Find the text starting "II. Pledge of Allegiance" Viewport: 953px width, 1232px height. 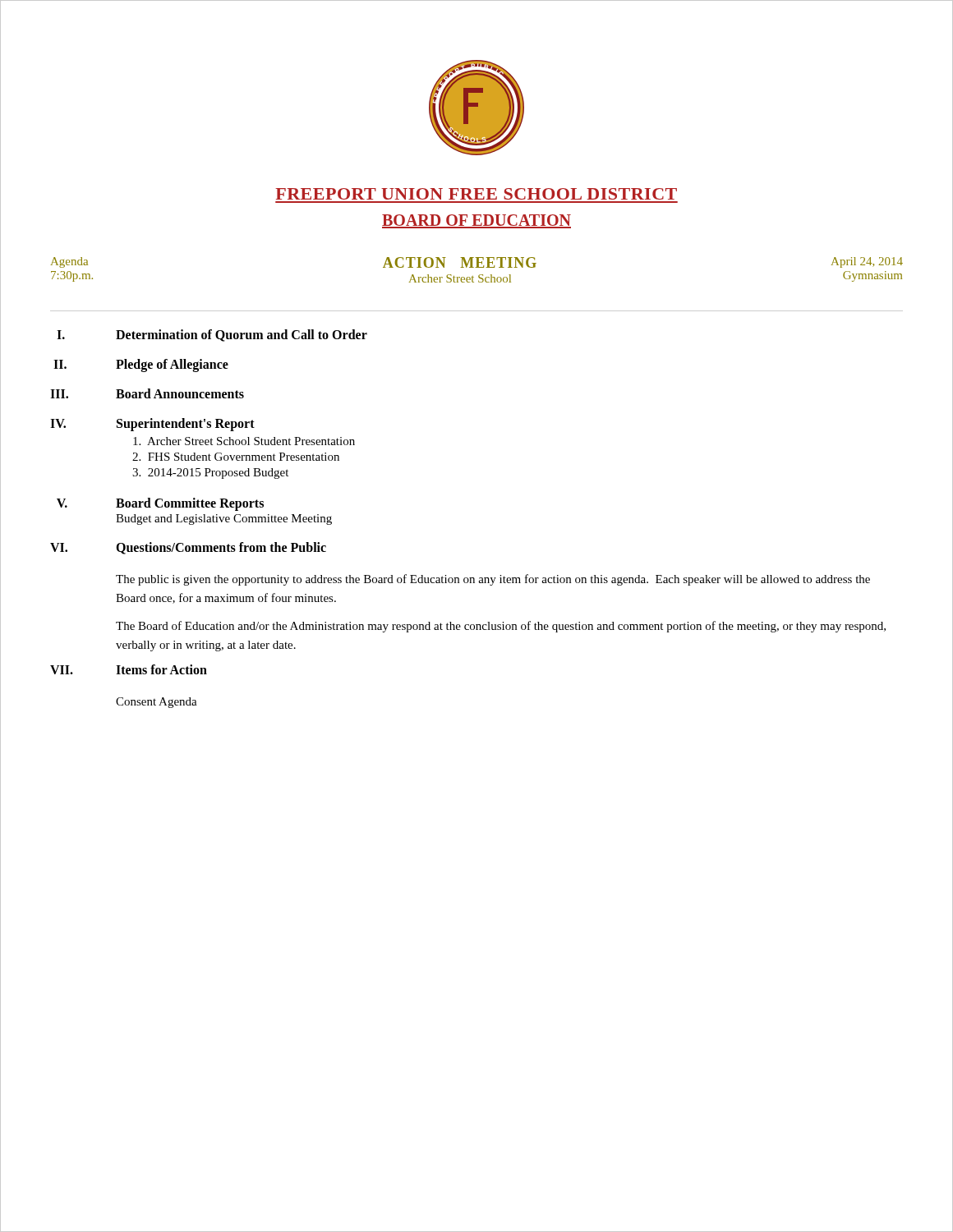tap(141, 365)
